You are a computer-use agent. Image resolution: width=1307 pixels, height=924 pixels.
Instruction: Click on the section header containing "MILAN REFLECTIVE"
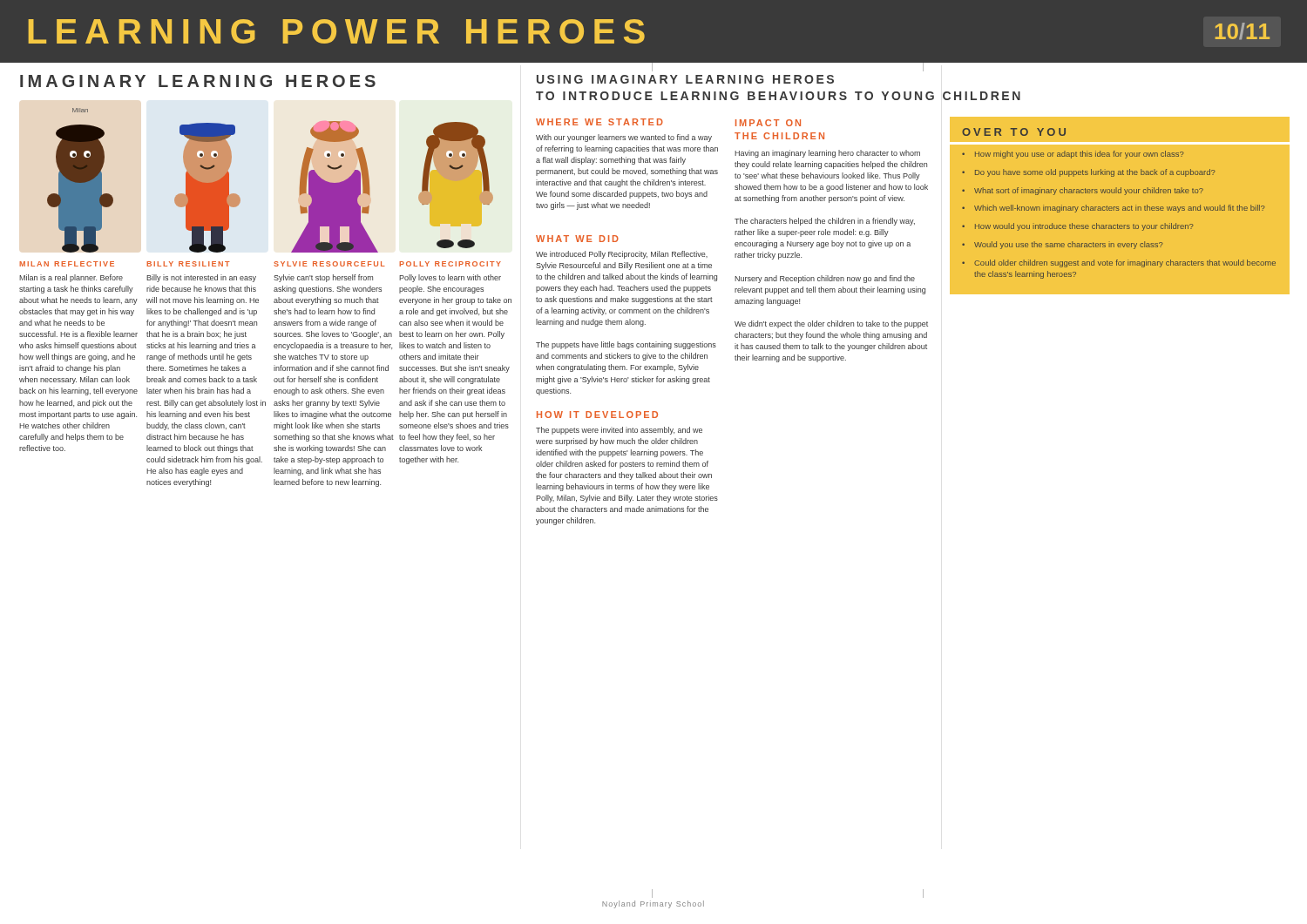click(68, 264)
